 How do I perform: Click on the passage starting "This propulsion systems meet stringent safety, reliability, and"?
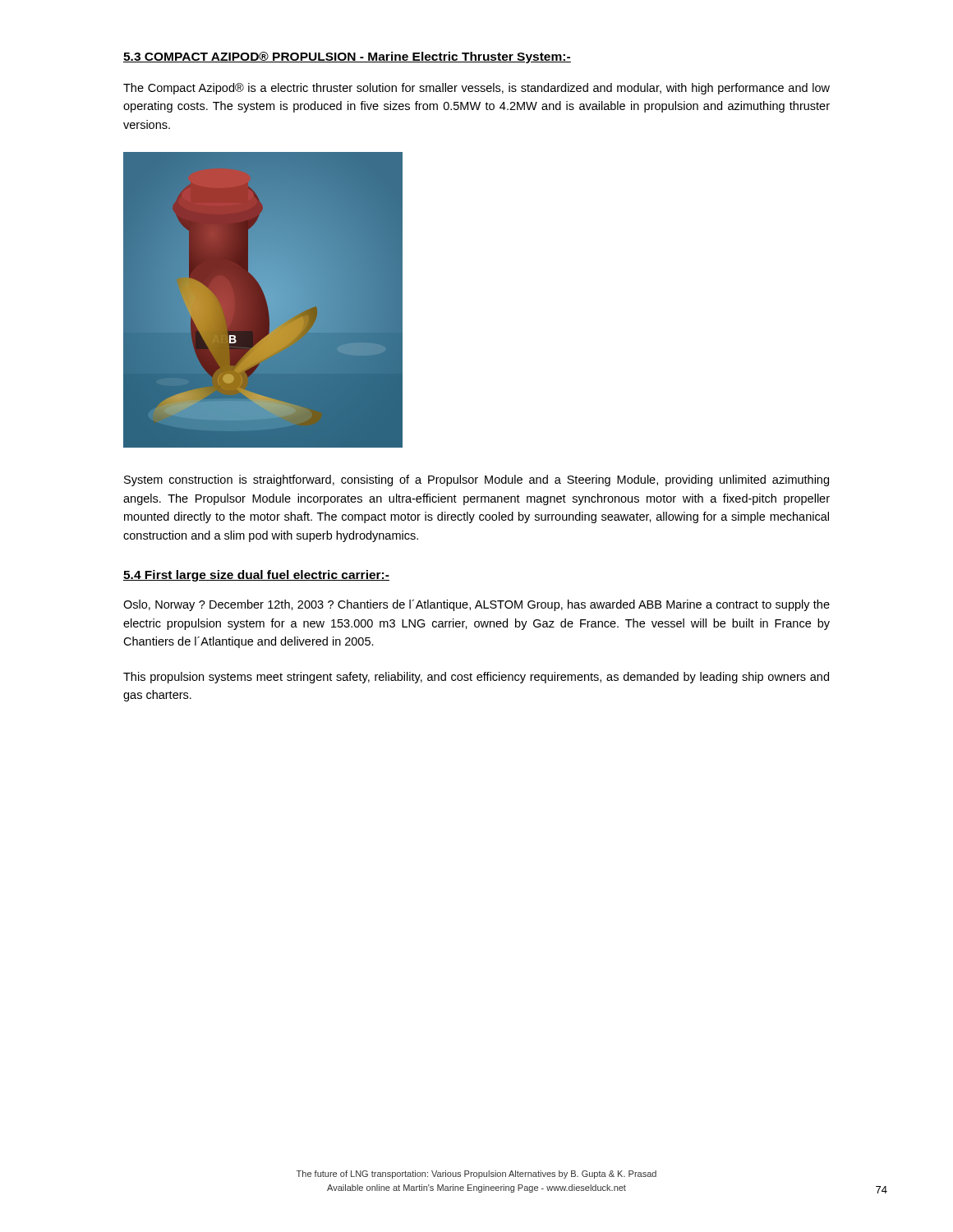476,686
